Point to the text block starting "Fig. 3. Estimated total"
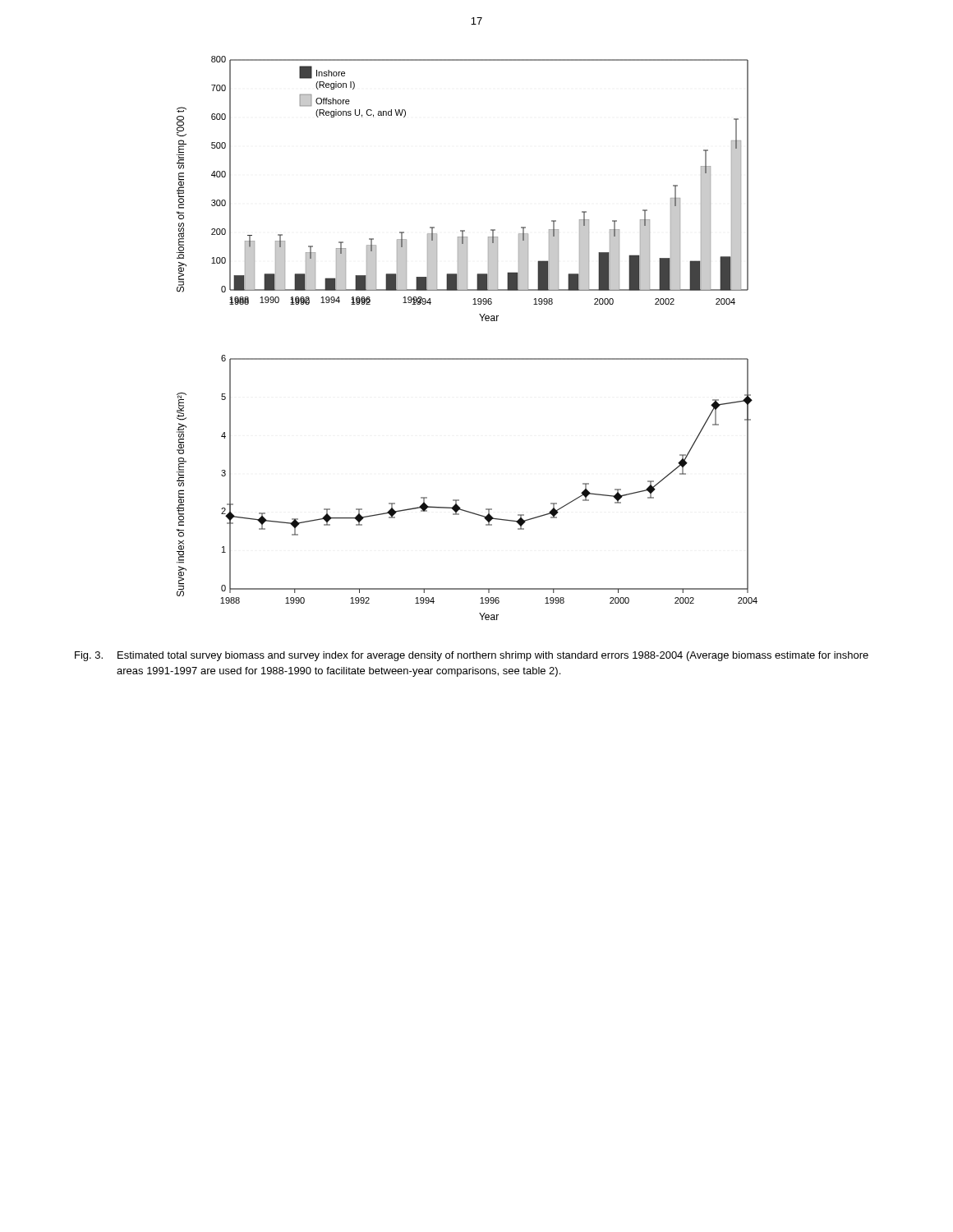Viewport: 953px width, 1232px height. point(476,663)
